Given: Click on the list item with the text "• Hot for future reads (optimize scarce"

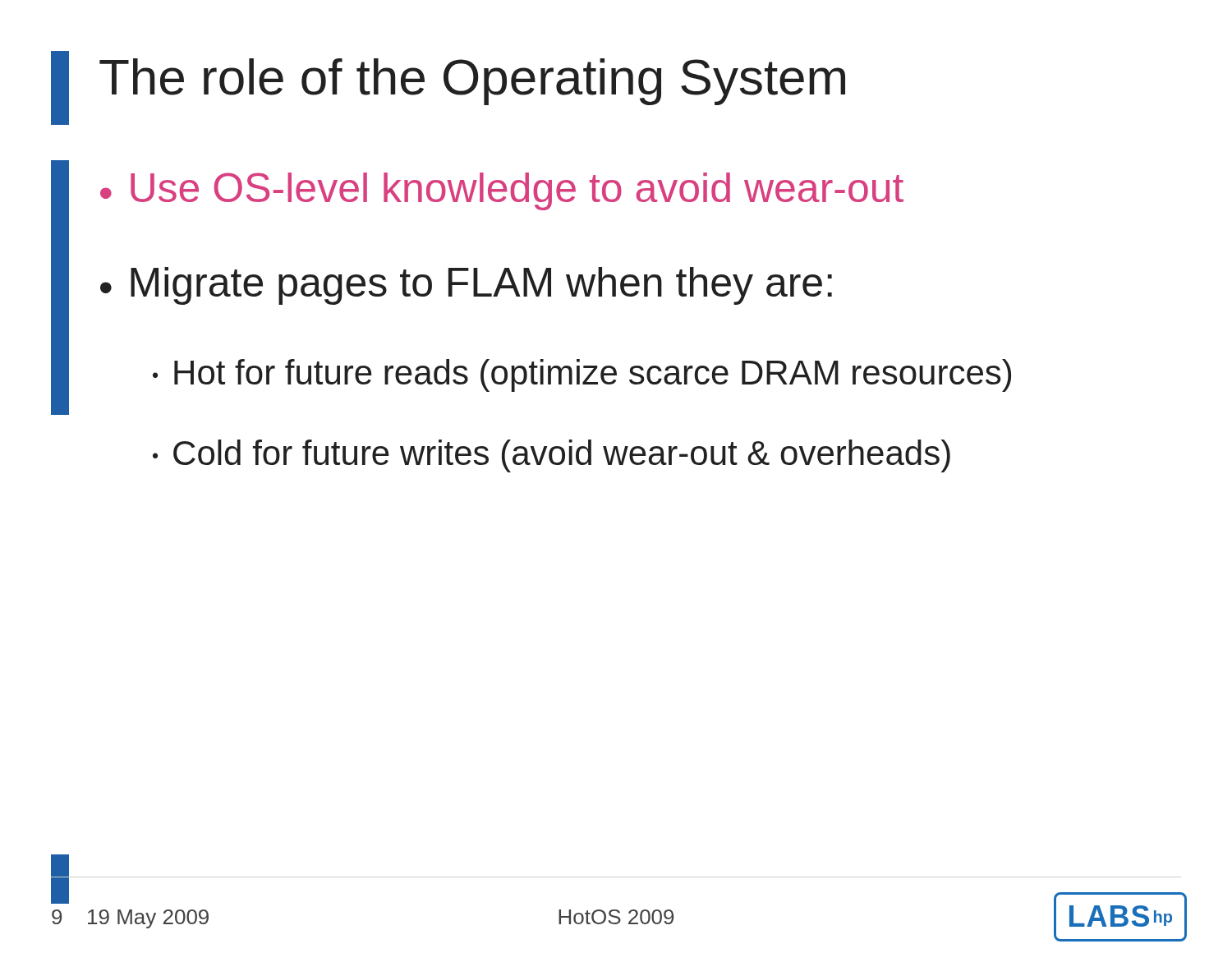Looking at the screenshot, I should (583, 373).
